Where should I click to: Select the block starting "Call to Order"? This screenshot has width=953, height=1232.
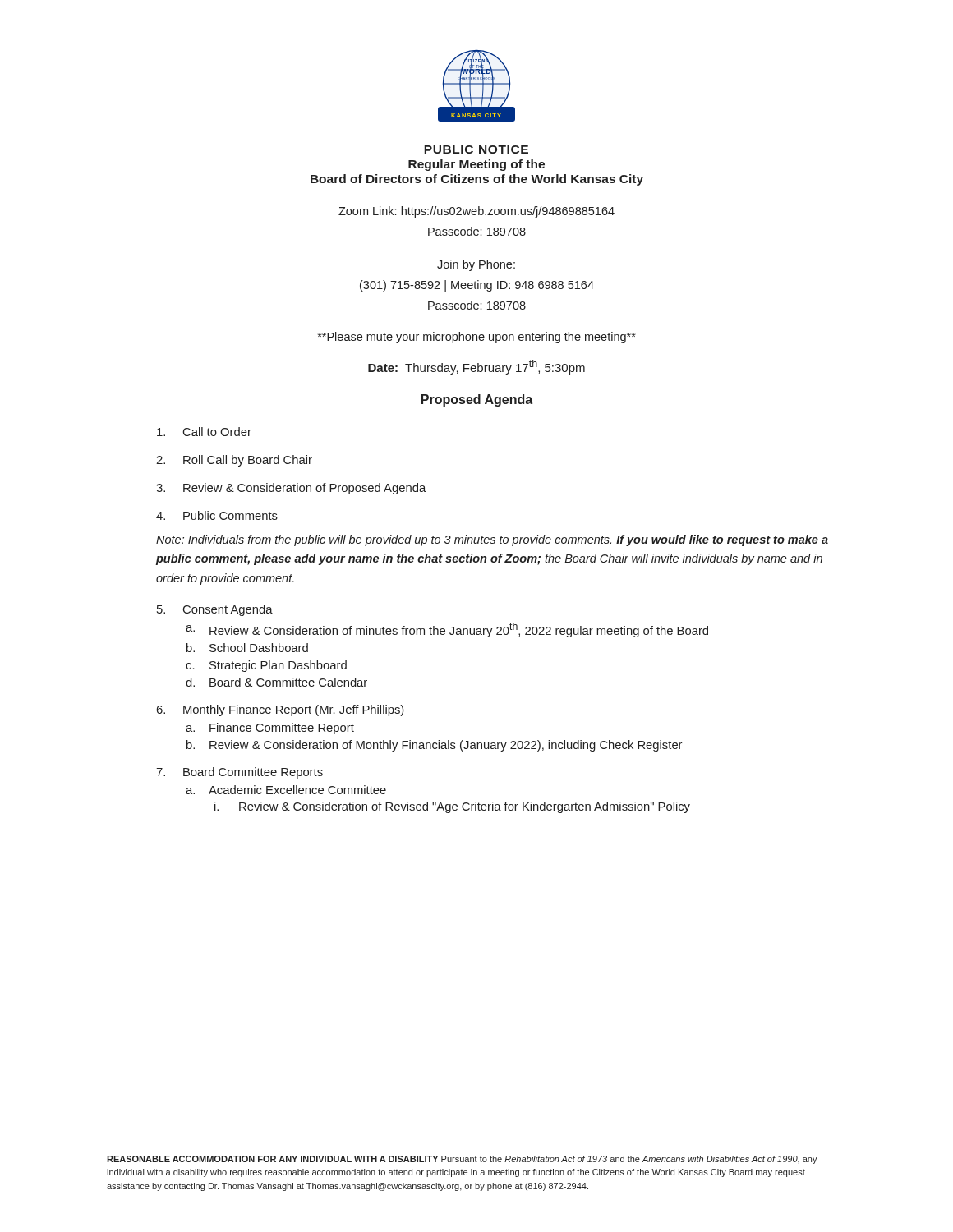(x=204, y=432)
